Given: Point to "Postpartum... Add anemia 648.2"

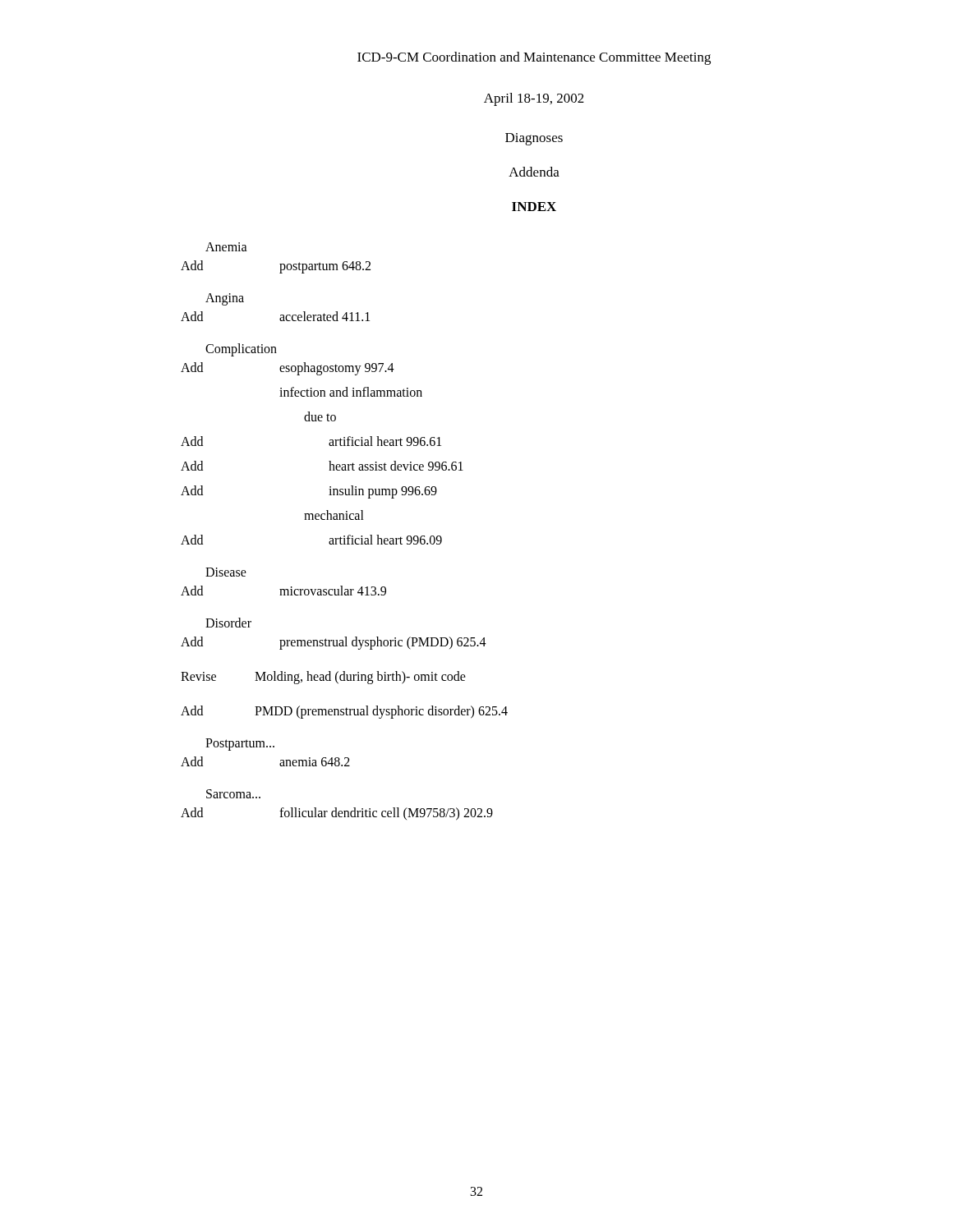Looking at the screenshot, I should [x=240, y=745].
